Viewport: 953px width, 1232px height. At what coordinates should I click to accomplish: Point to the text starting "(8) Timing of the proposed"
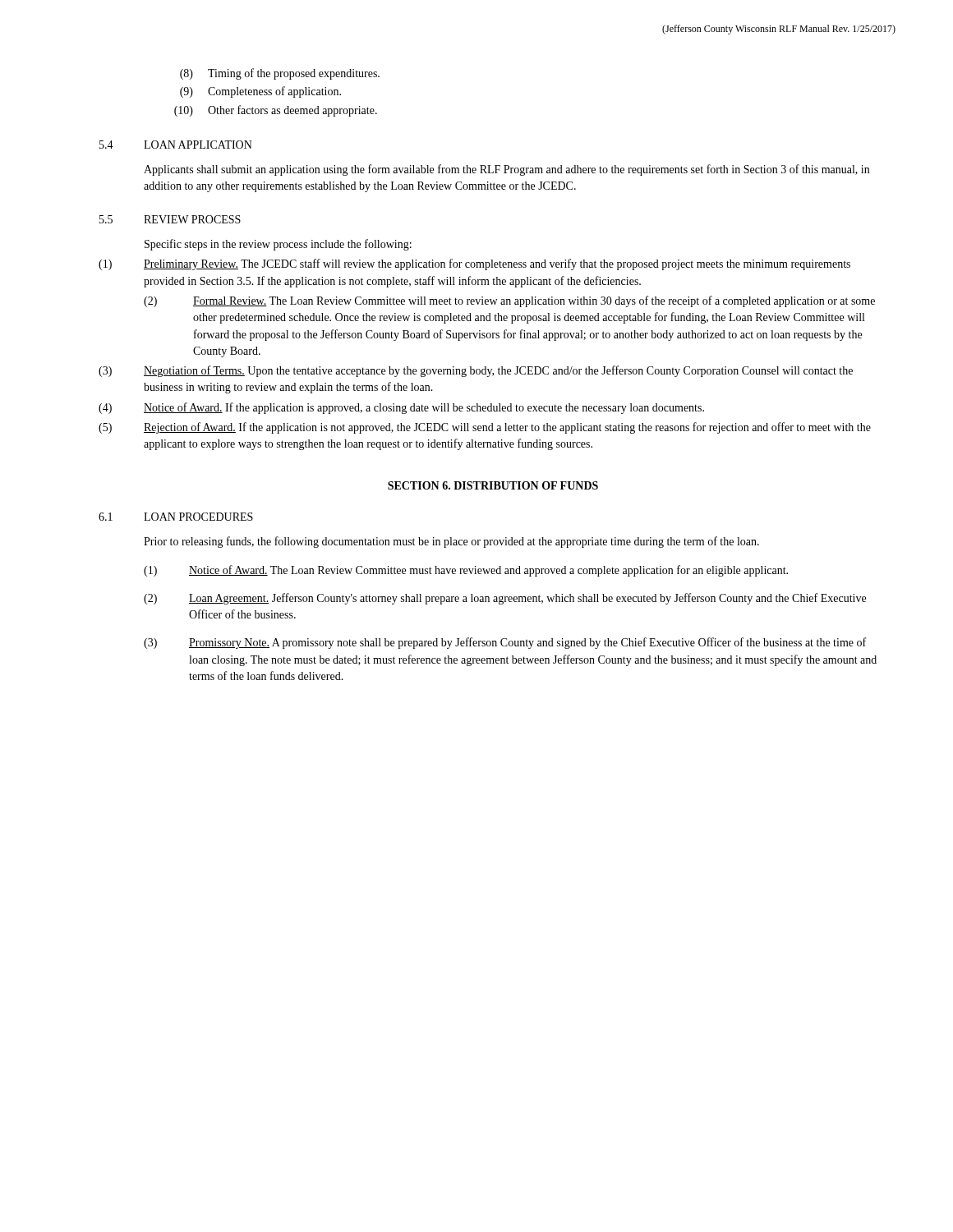click(x=280, y=74)
